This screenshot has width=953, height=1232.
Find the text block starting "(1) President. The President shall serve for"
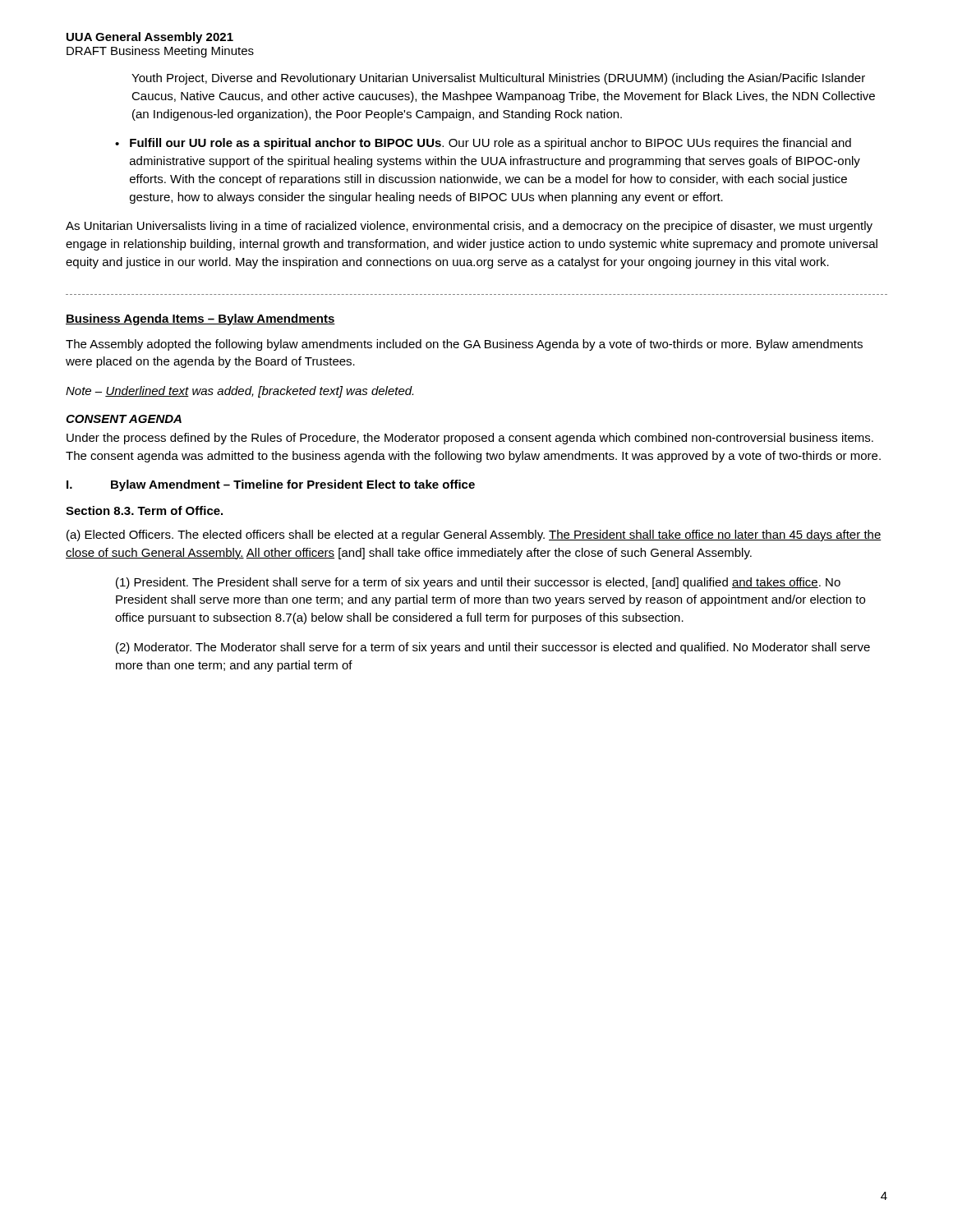click(490, 599)
